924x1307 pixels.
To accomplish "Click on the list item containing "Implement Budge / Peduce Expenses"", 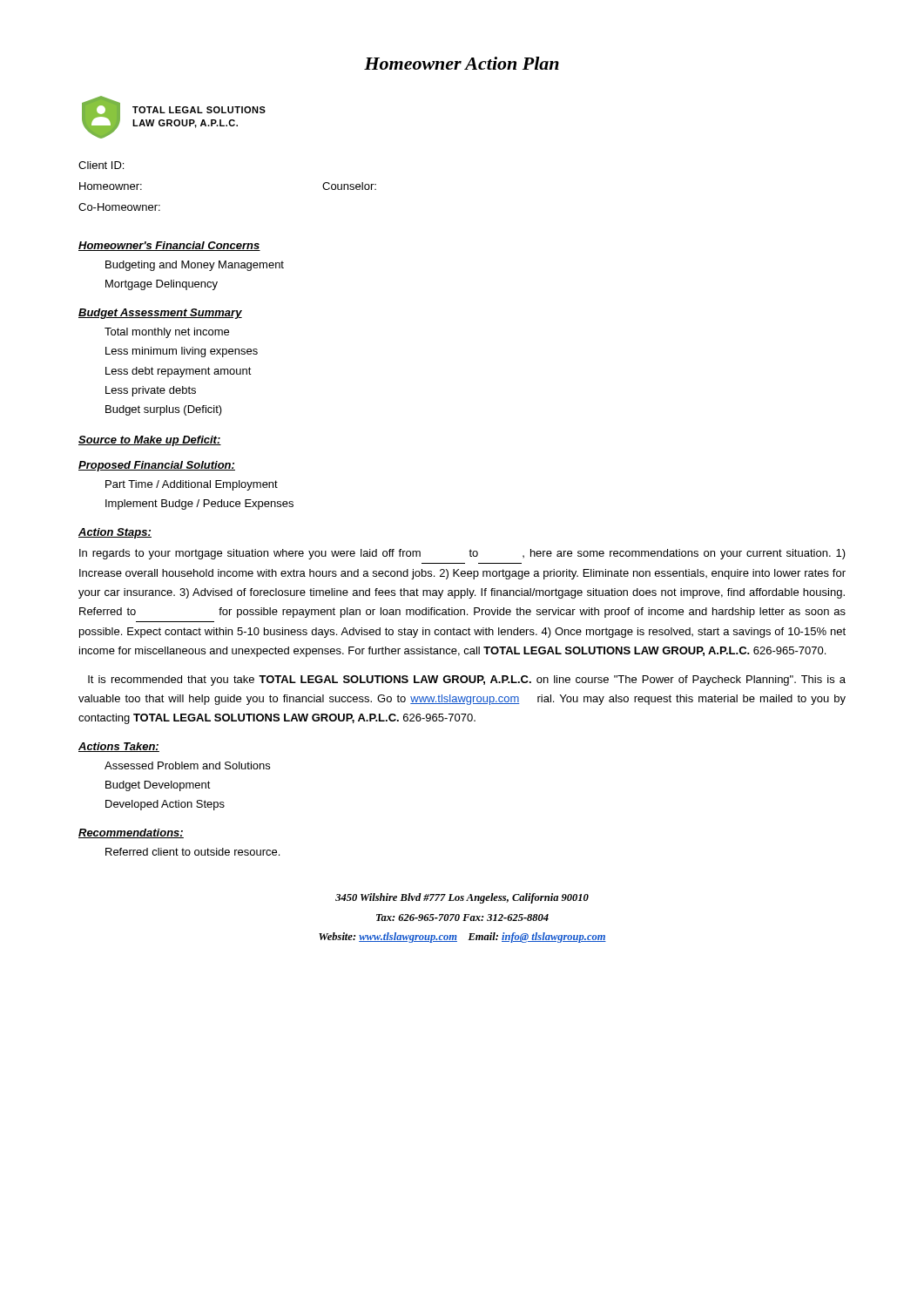I will click(x=199, y=503).
